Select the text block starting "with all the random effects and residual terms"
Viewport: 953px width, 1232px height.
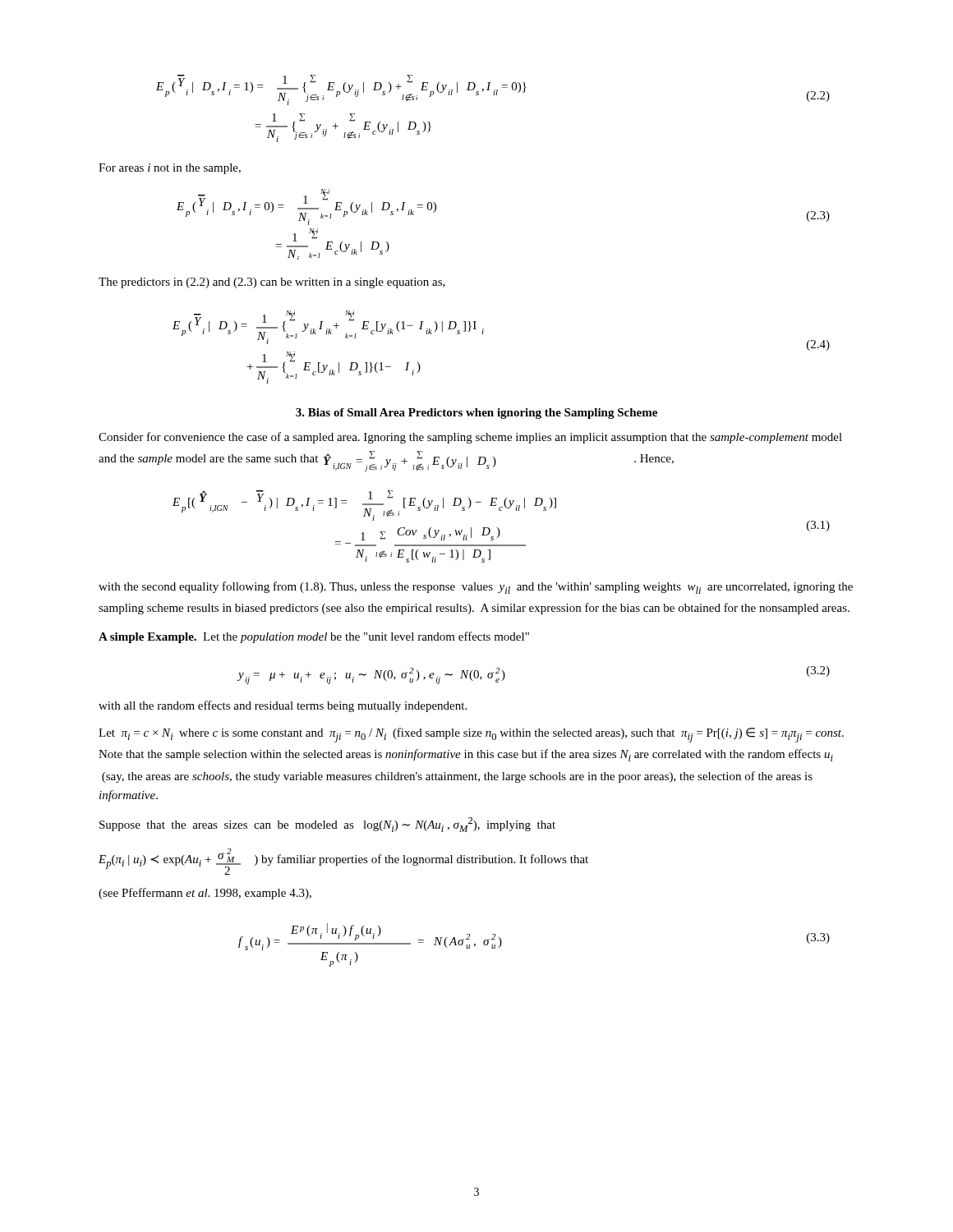click(283, 705)
